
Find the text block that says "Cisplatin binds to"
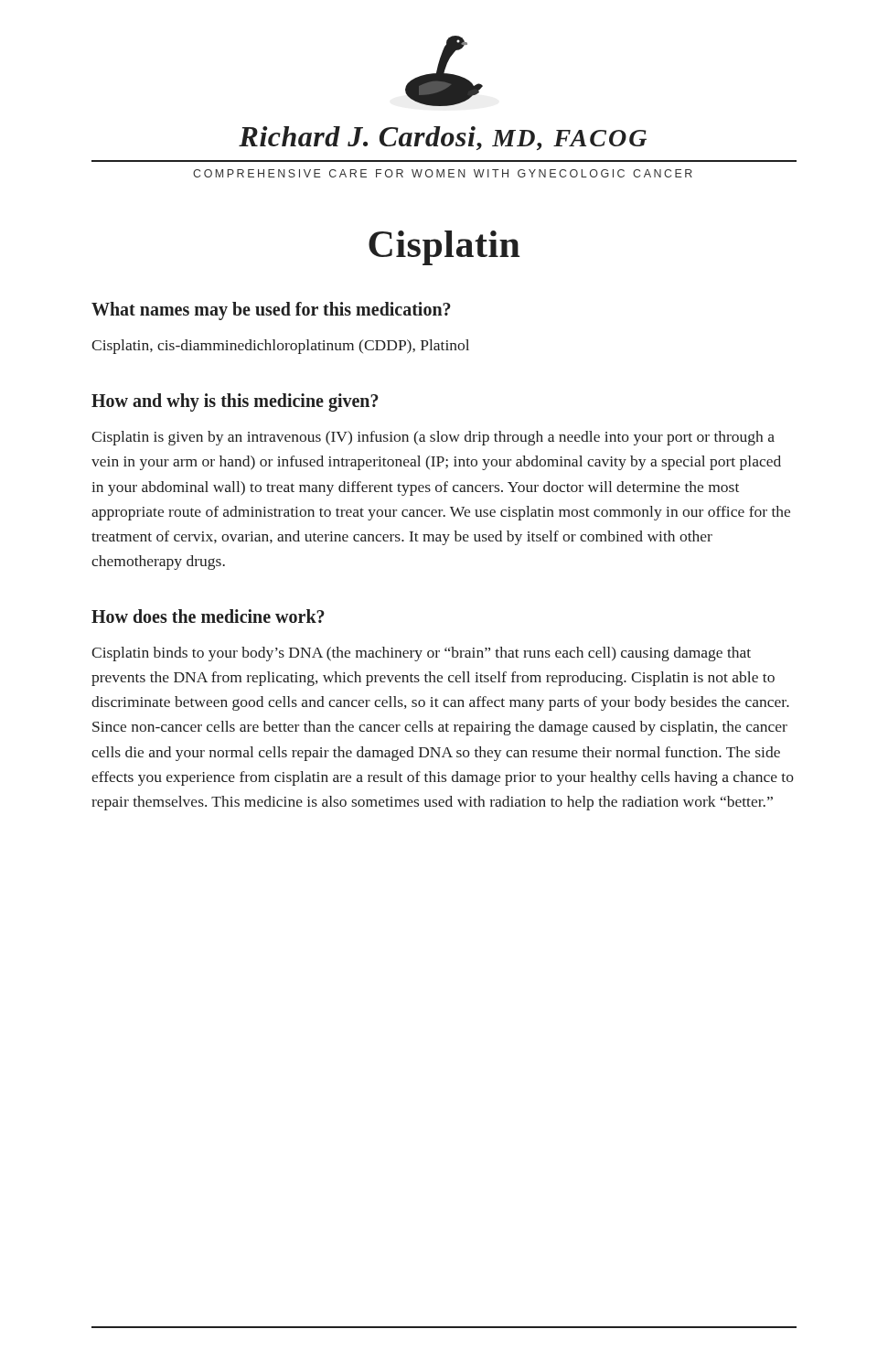(x=443, y=727)
